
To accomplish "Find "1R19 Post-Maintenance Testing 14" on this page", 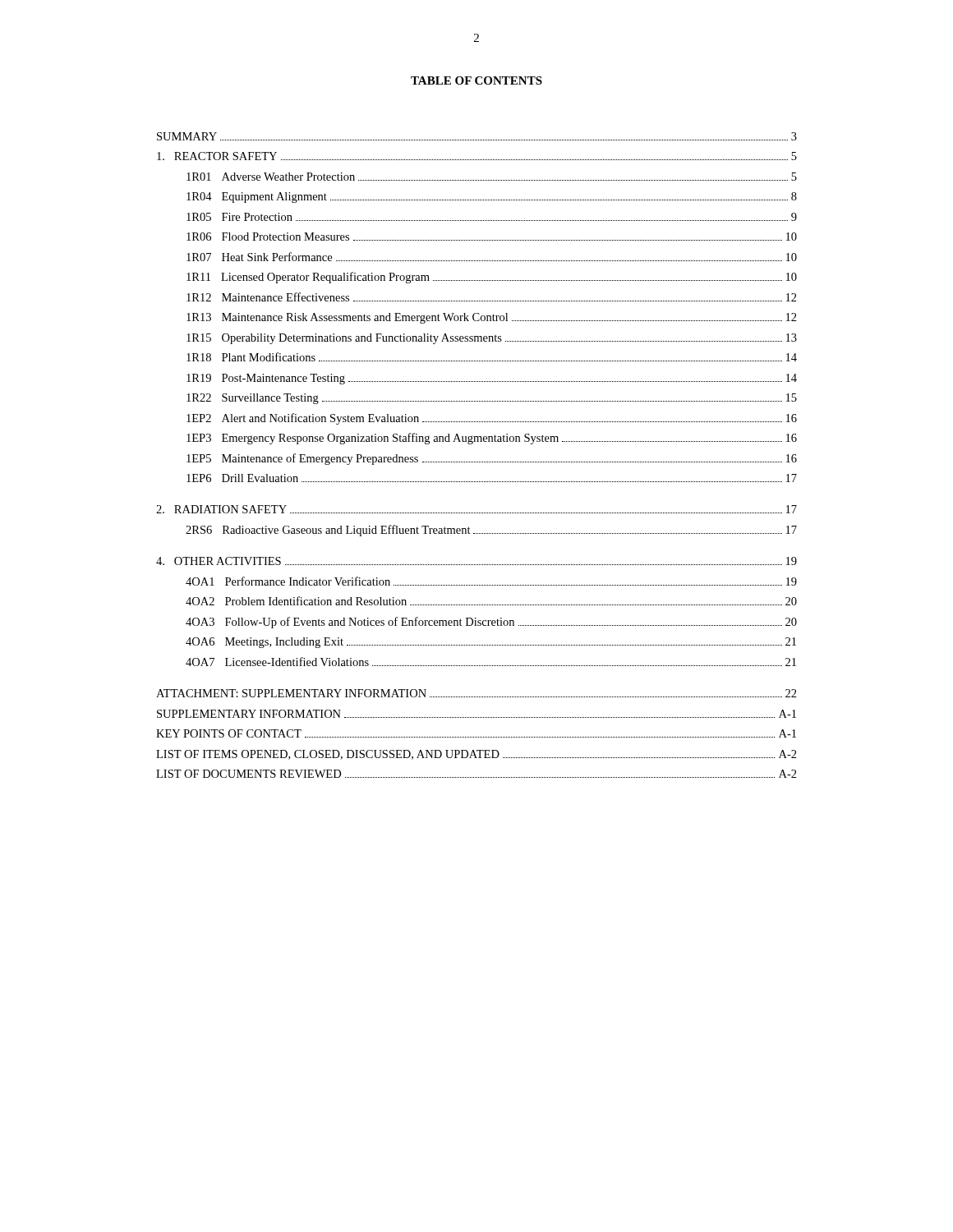I will (x=476, y=378).
